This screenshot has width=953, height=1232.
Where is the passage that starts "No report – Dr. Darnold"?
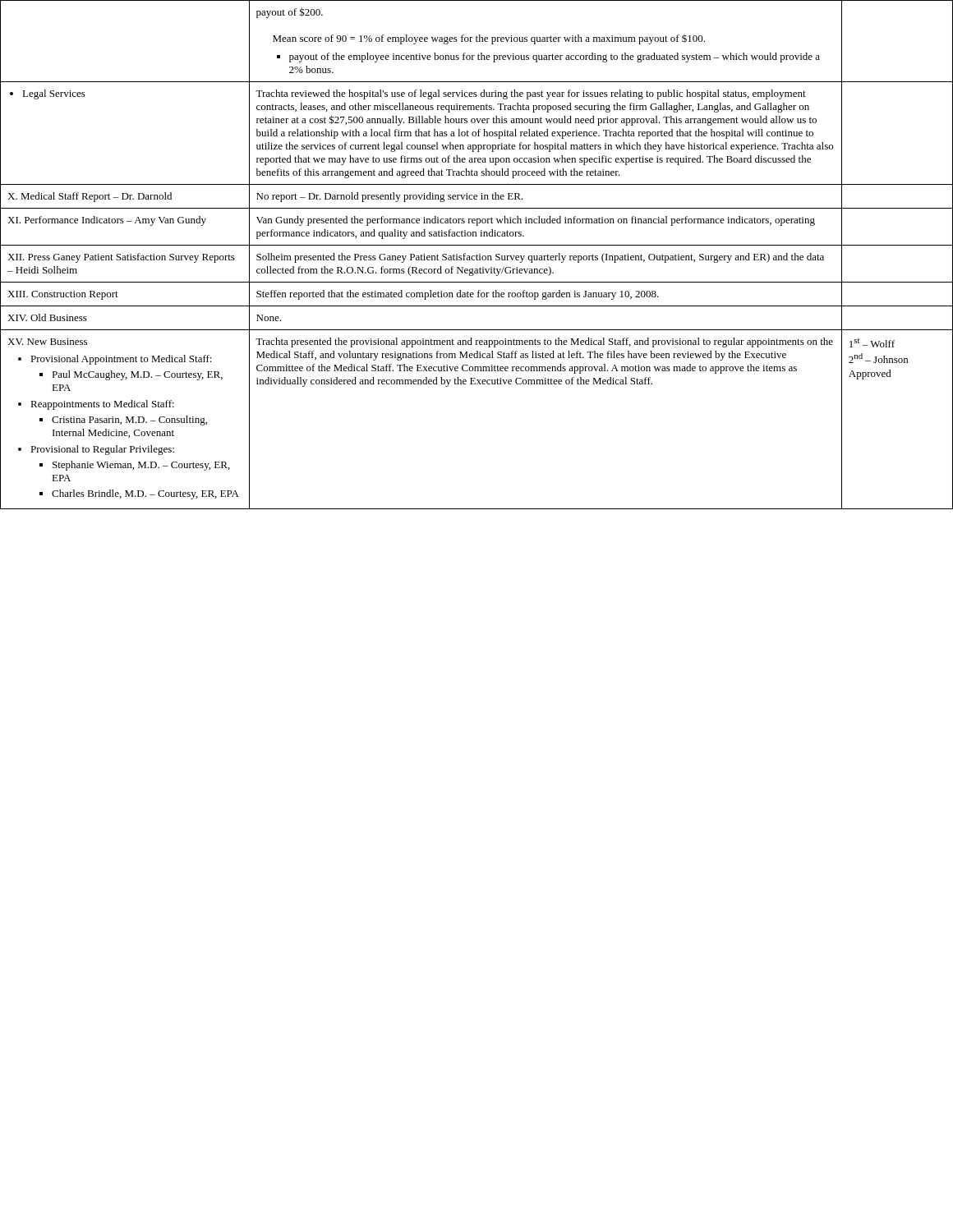pyautogui.click(x=390, y=196)
